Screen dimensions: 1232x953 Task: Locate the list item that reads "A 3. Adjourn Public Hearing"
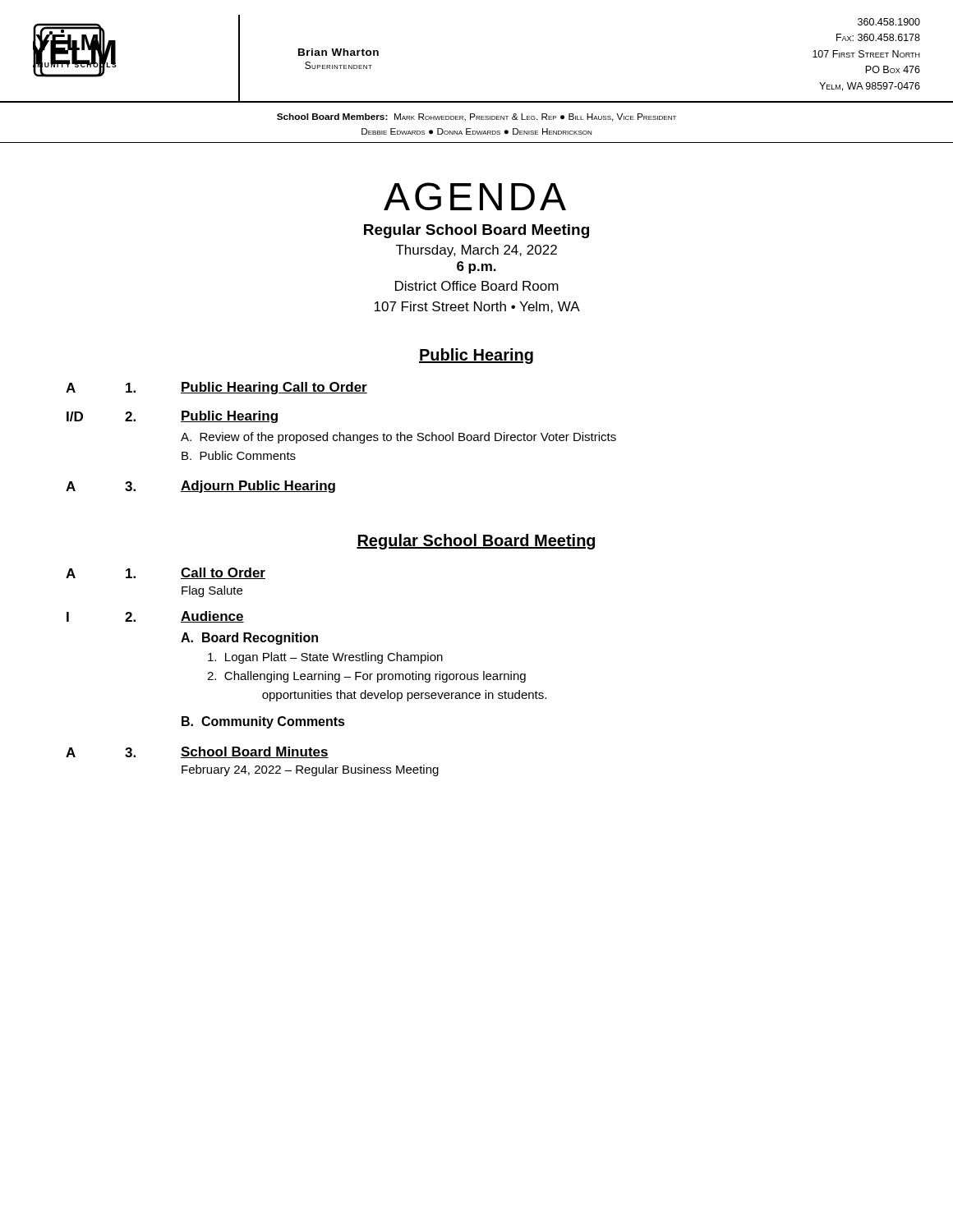[x=200, y=487]
